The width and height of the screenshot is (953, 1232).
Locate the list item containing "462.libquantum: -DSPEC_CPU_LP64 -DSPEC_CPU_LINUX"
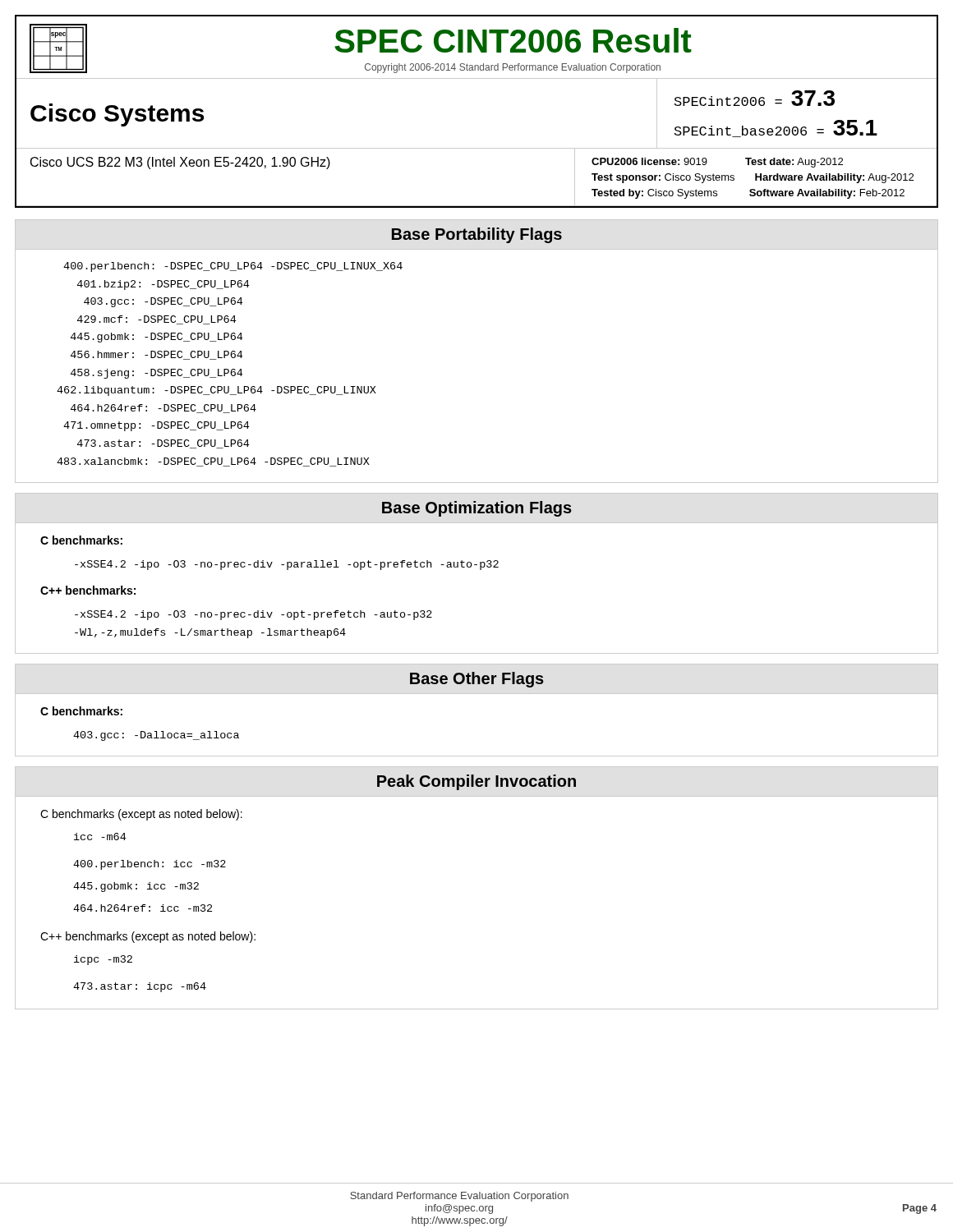click(x=216, y=391)
